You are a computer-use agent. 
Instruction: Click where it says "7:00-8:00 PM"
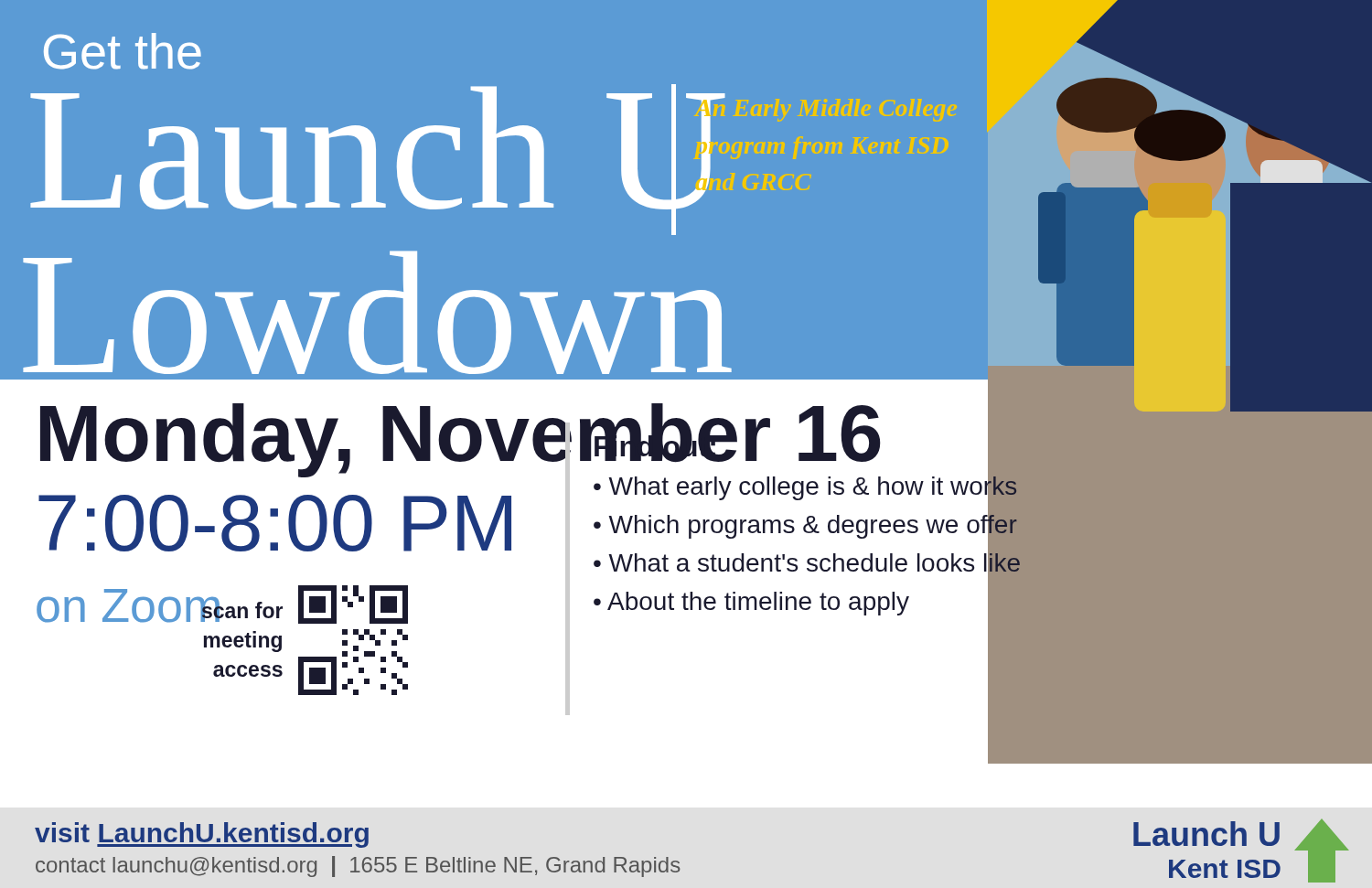tap(276, 523)
